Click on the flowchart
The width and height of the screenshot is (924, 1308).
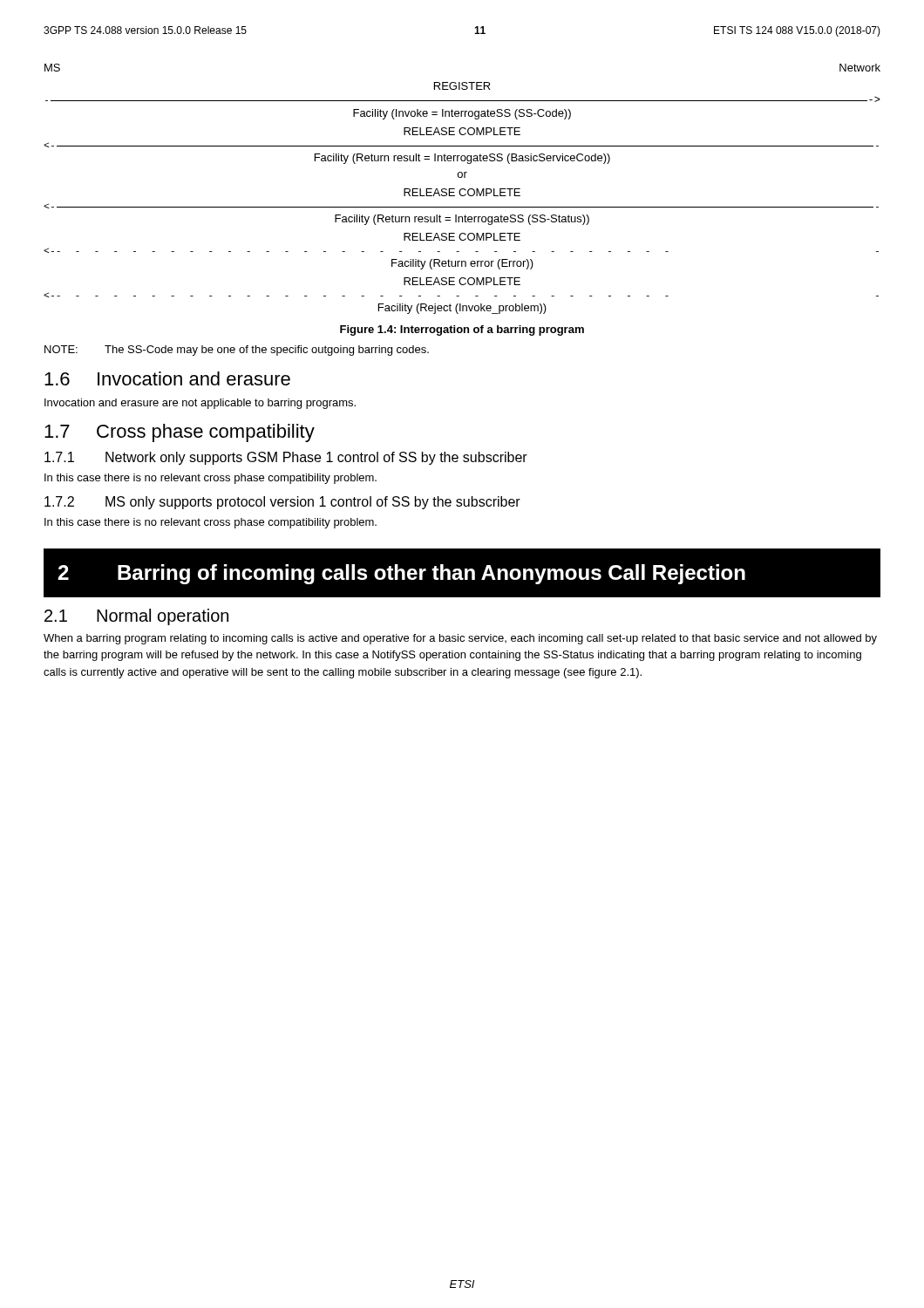pyautogui.click(x=462, y=188)
